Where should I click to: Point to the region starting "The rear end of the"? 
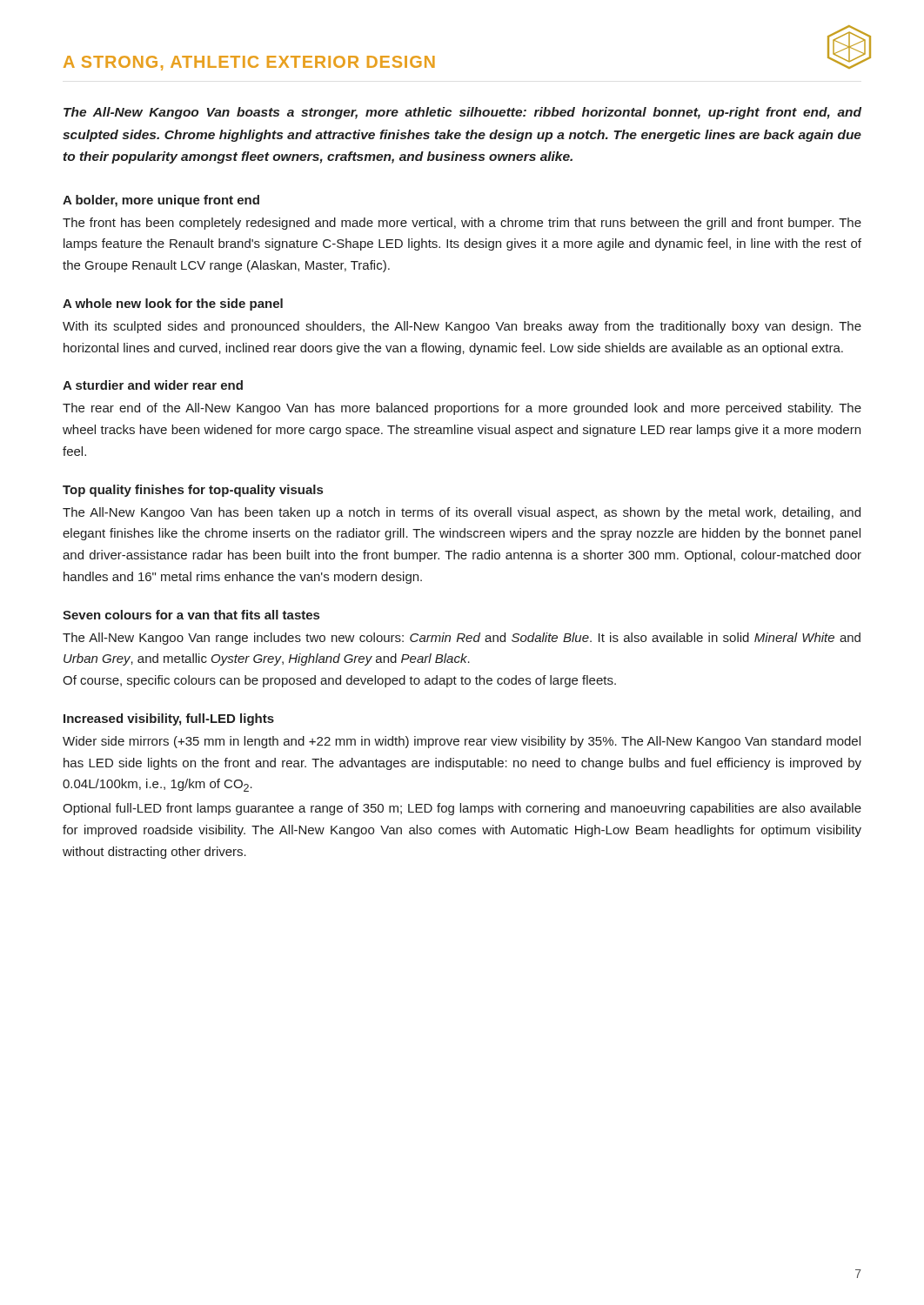pos(462,430)
